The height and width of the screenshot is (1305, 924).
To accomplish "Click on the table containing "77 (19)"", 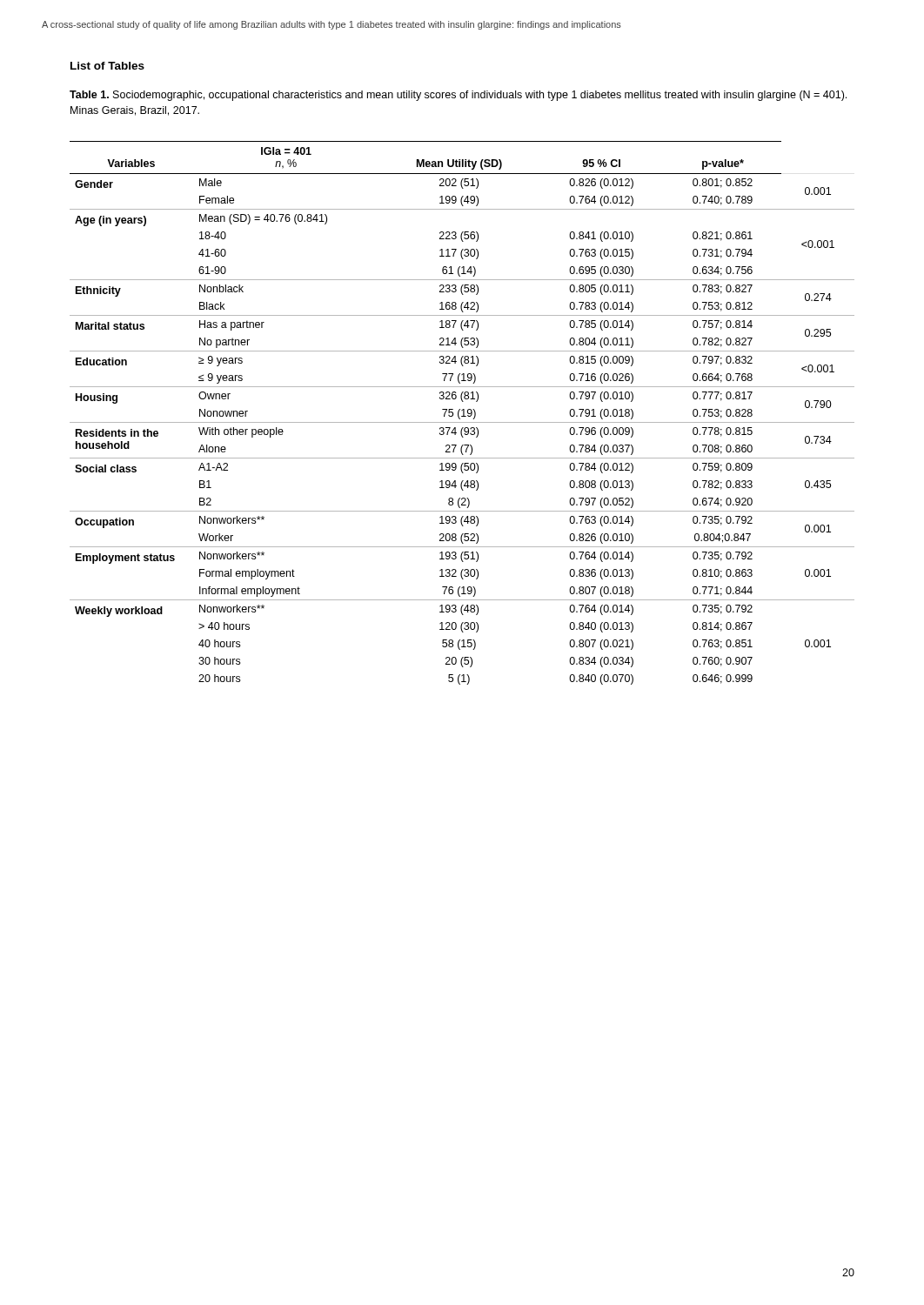I will pos(462,414).
